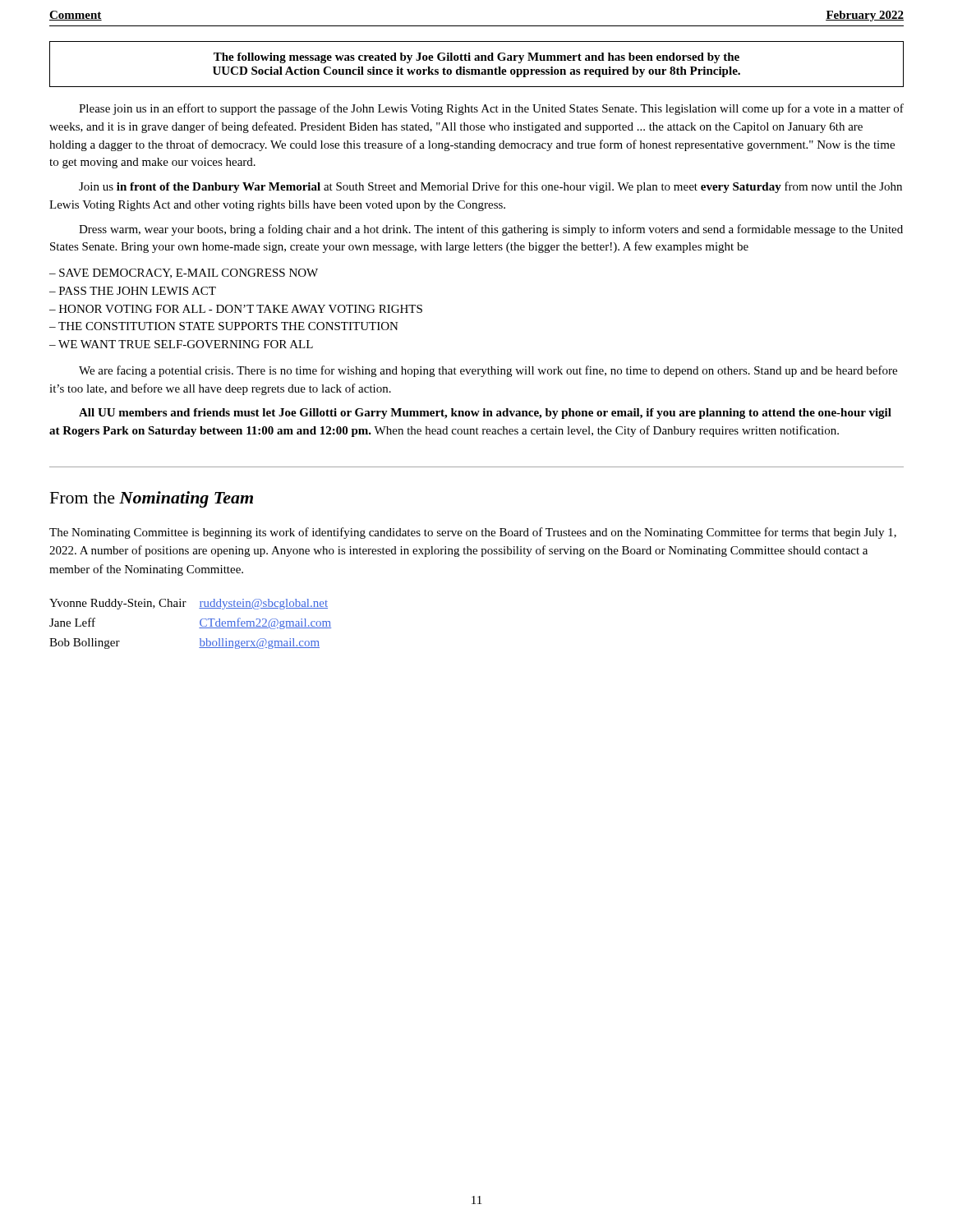Click on the text block with the text "The Nominating Committee is beginning its"
The height and width of the screenshot is (1232, 953).
pyautogui.click(x=473, y=551)
